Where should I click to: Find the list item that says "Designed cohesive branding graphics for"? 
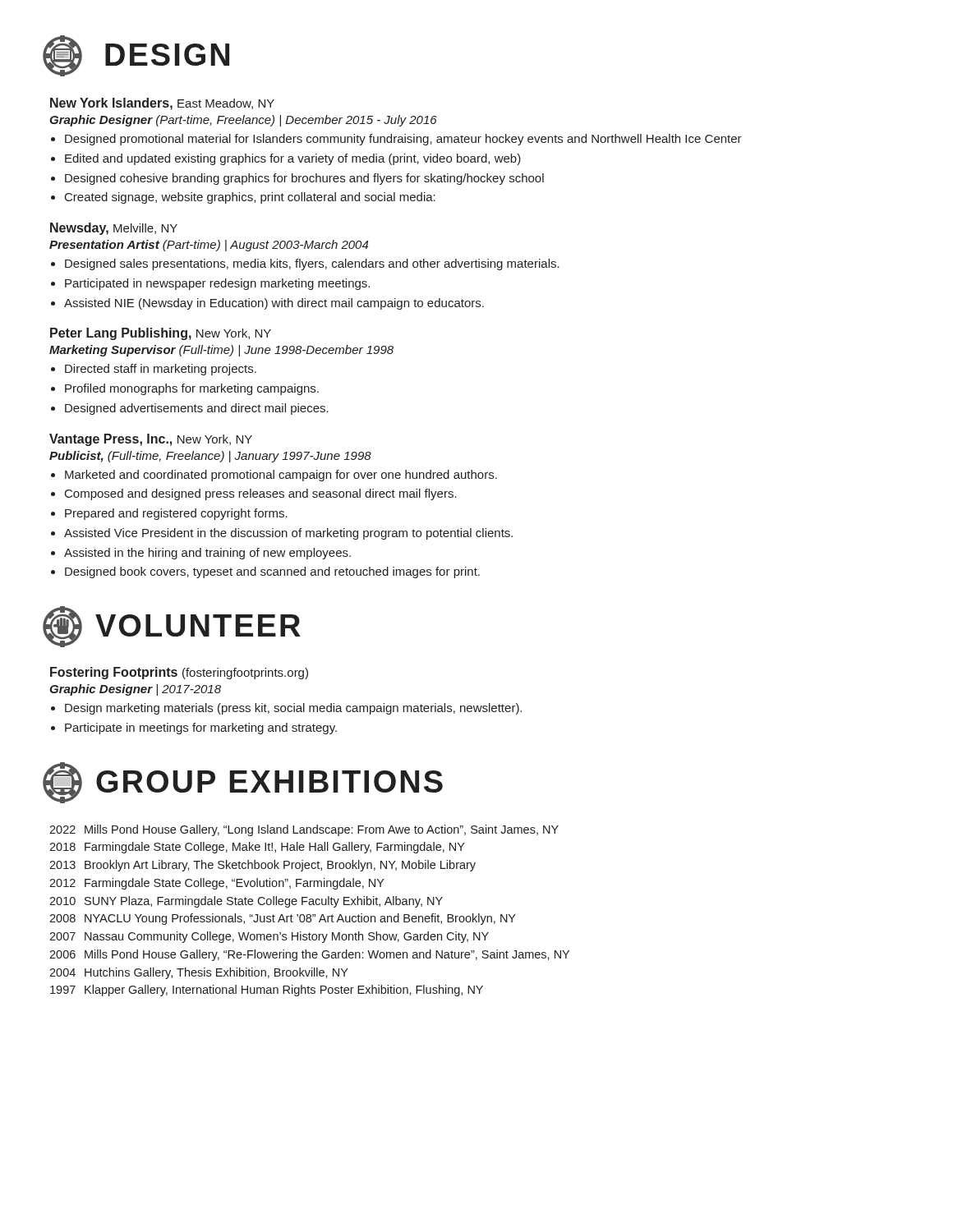pos(476,178)
